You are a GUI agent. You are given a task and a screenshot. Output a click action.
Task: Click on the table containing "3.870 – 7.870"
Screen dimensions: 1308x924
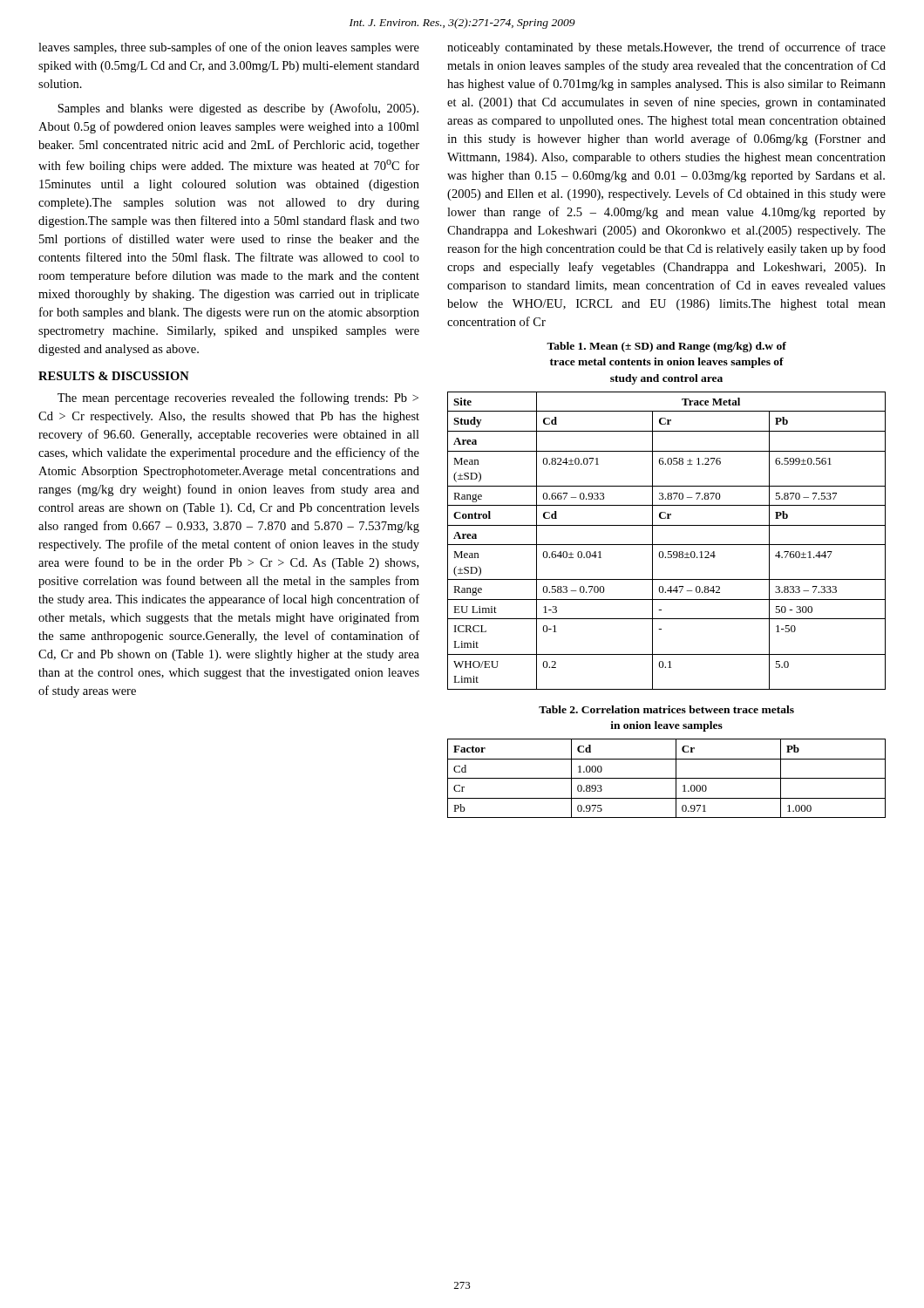click(666, 540)
